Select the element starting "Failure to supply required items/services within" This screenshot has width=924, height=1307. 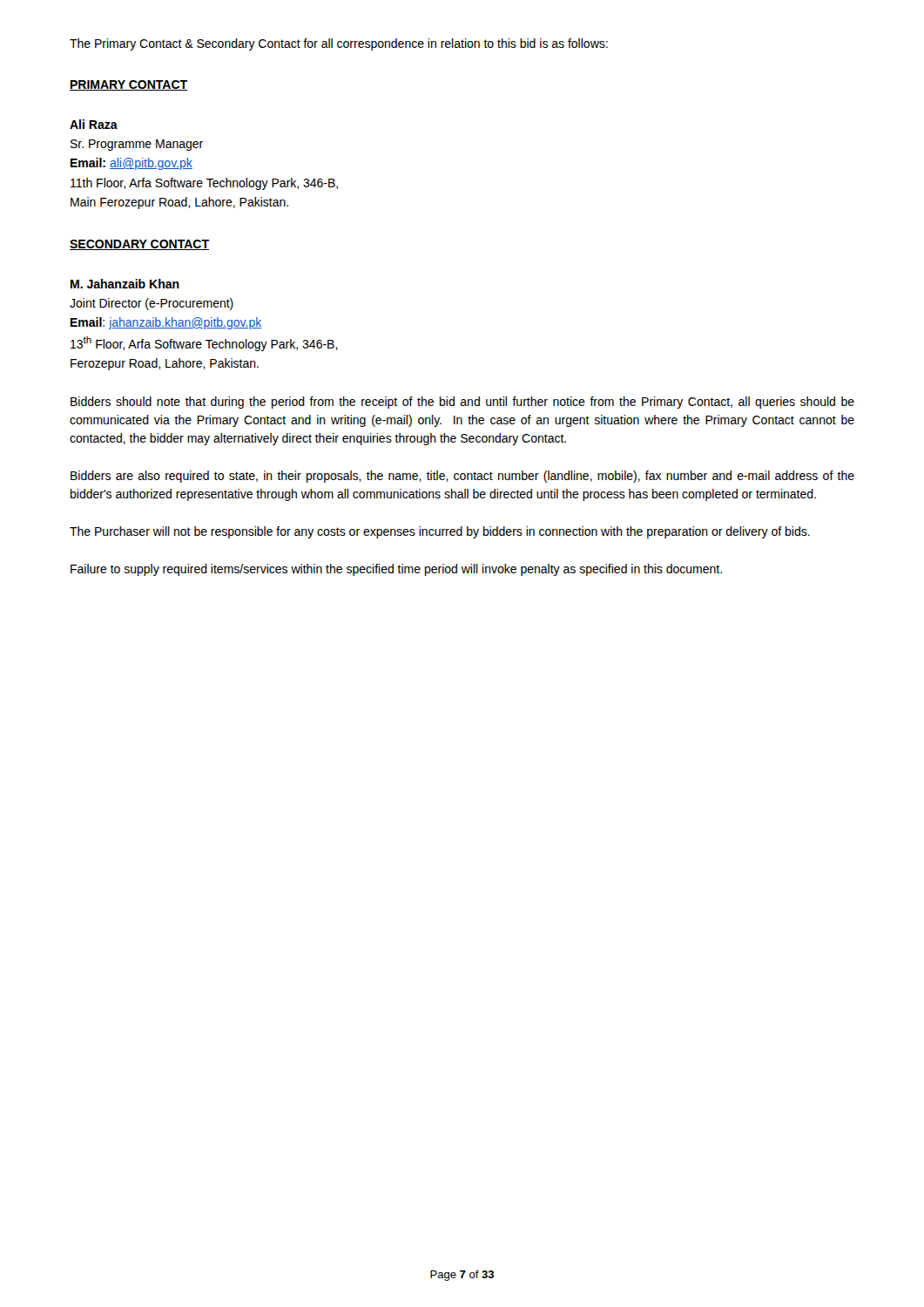point(462,569)
